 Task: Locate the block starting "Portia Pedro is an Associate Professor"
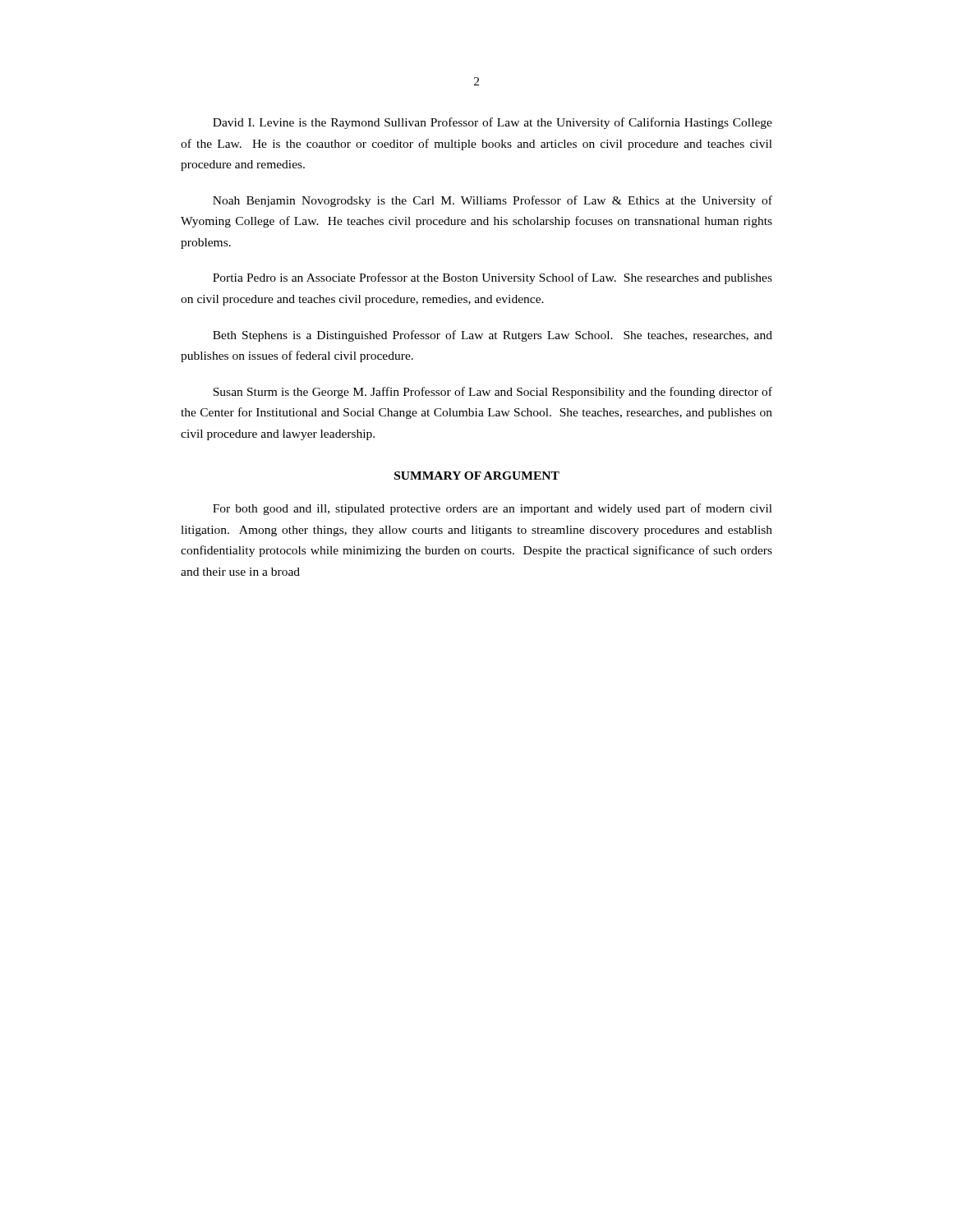[476, 288]
